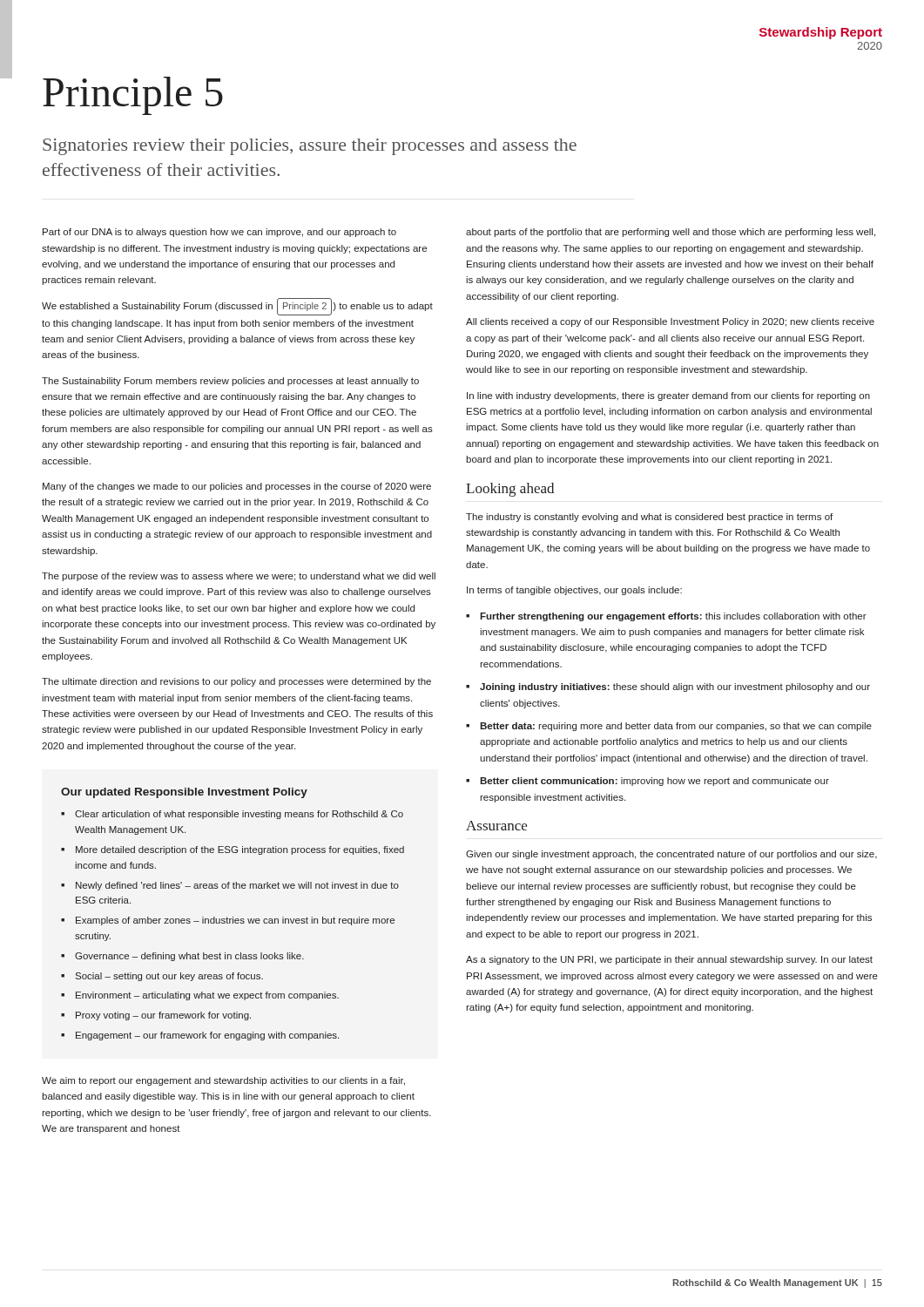Click on the passage starting "The Sustainability Forum members review"
924x1307 pixels.
[237, 421]
